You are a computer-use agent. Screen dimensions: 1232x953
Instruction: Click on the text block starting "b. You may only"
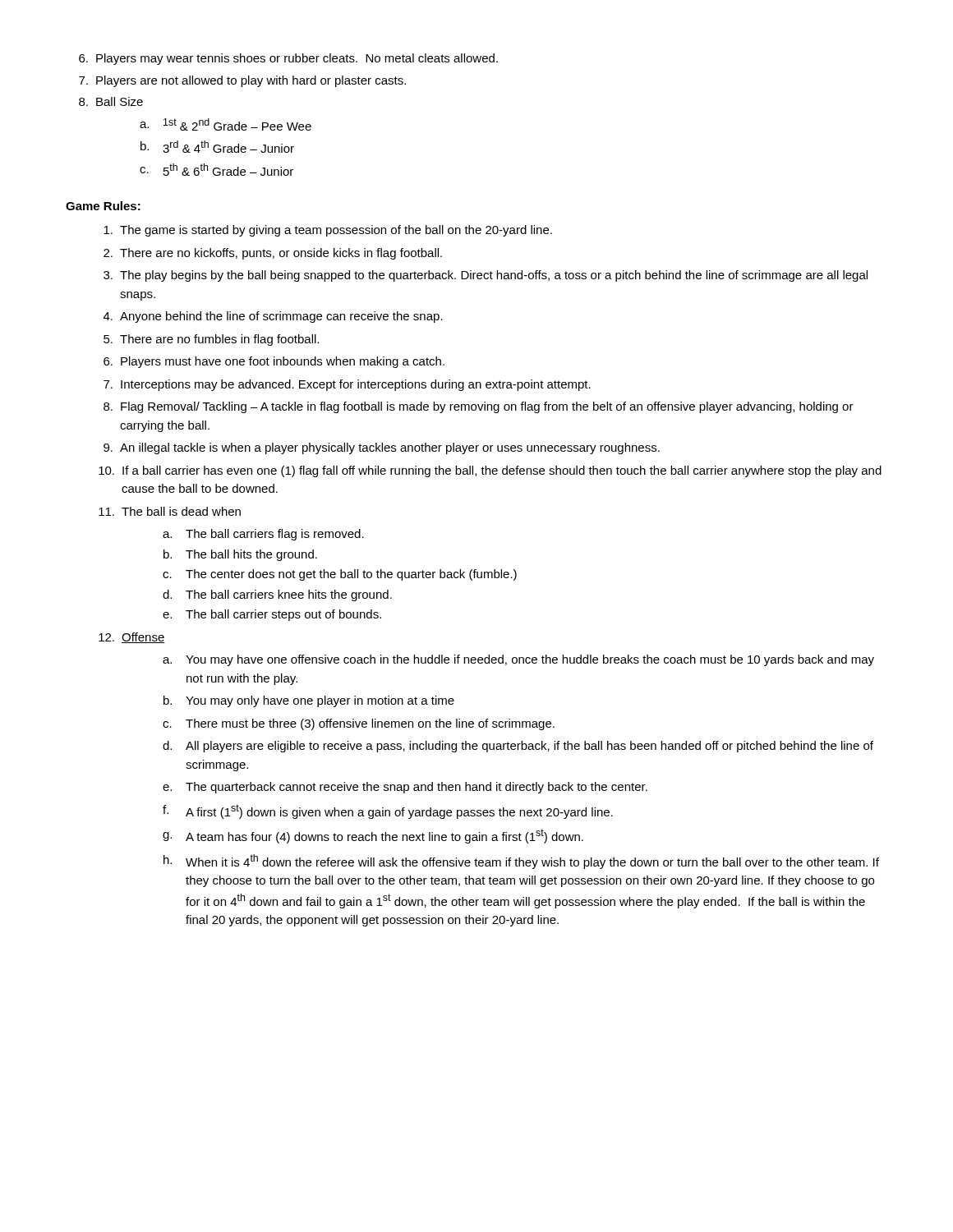pyautogui.click(x=309, y=701)
